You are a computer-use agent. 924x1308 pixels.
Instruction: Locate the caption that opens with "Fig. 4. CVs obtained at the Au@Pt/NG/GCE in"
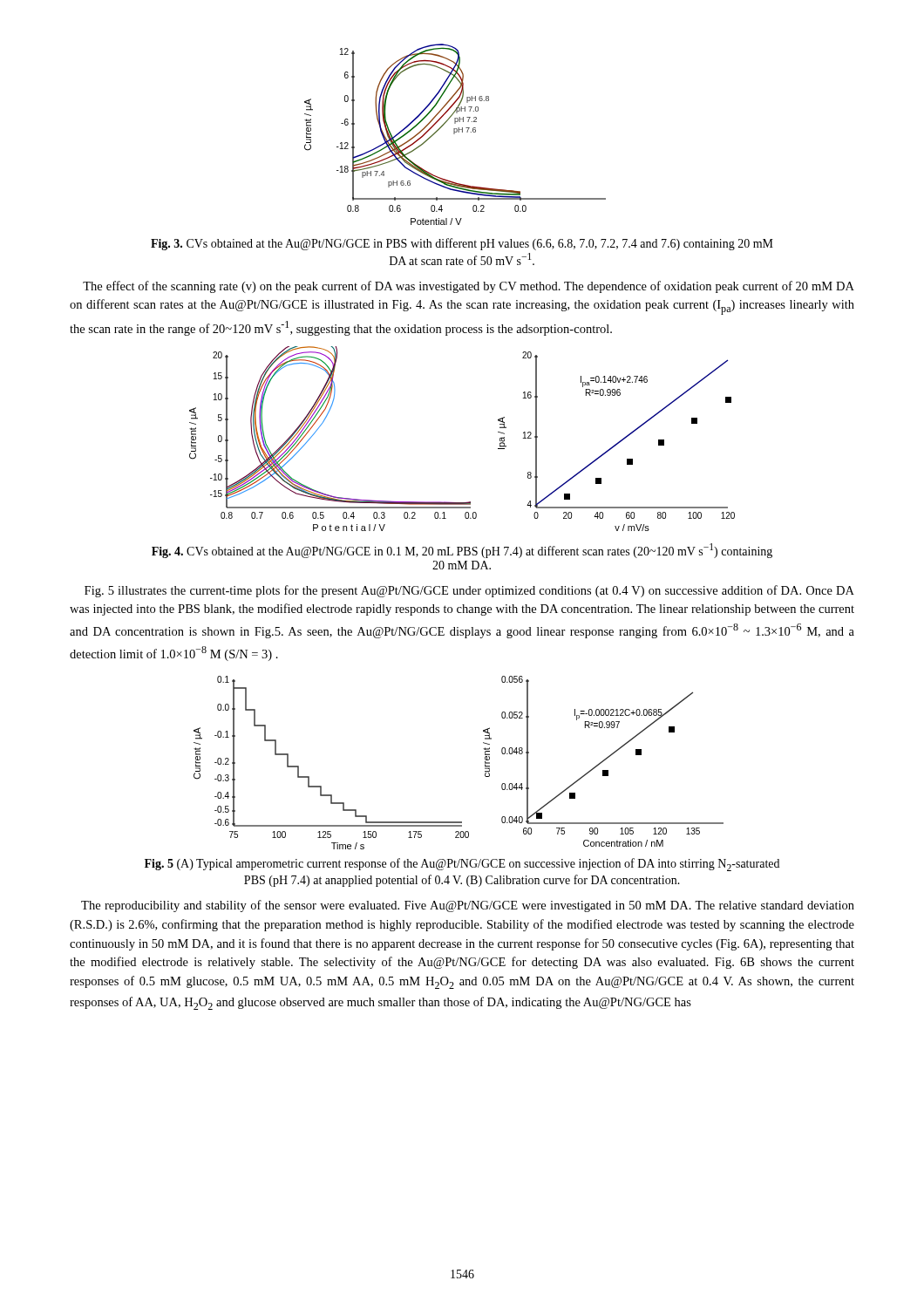pos(462,557)
